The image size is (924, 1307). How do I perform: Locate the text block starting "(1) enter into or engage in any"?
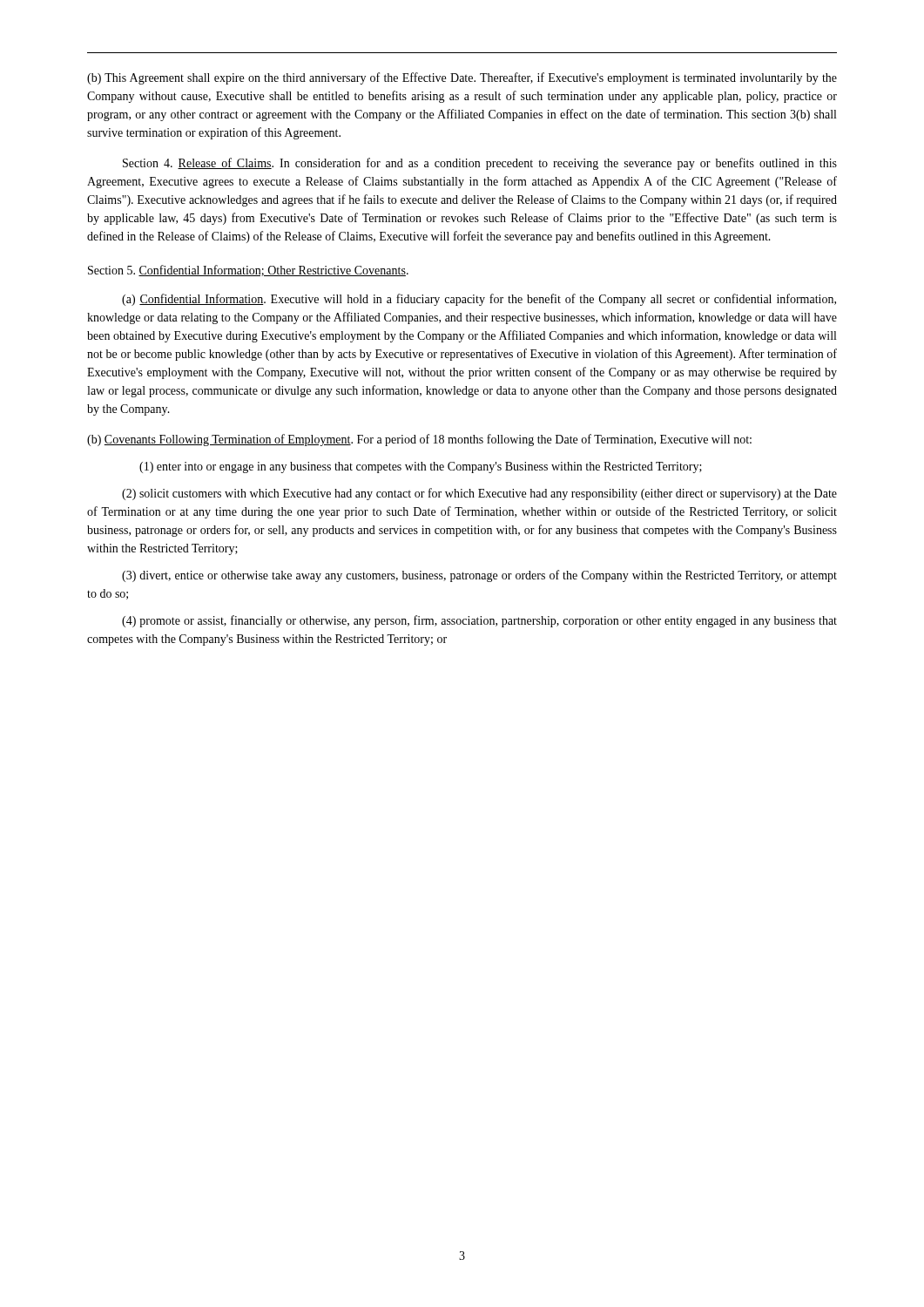point(421,467)
